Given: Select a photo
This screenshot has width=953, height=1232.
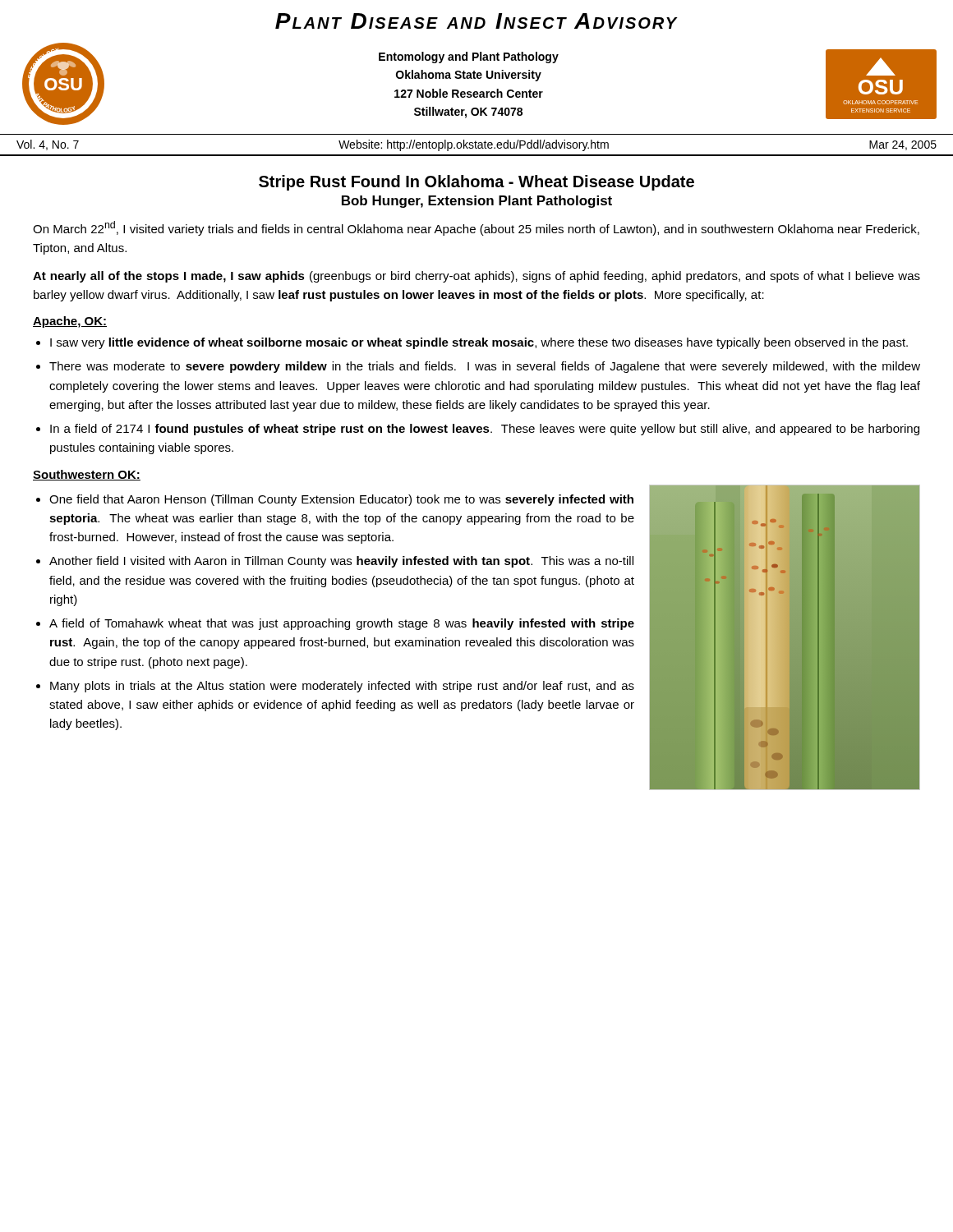Looking at the screenshot, I should [x=785, y=637].
